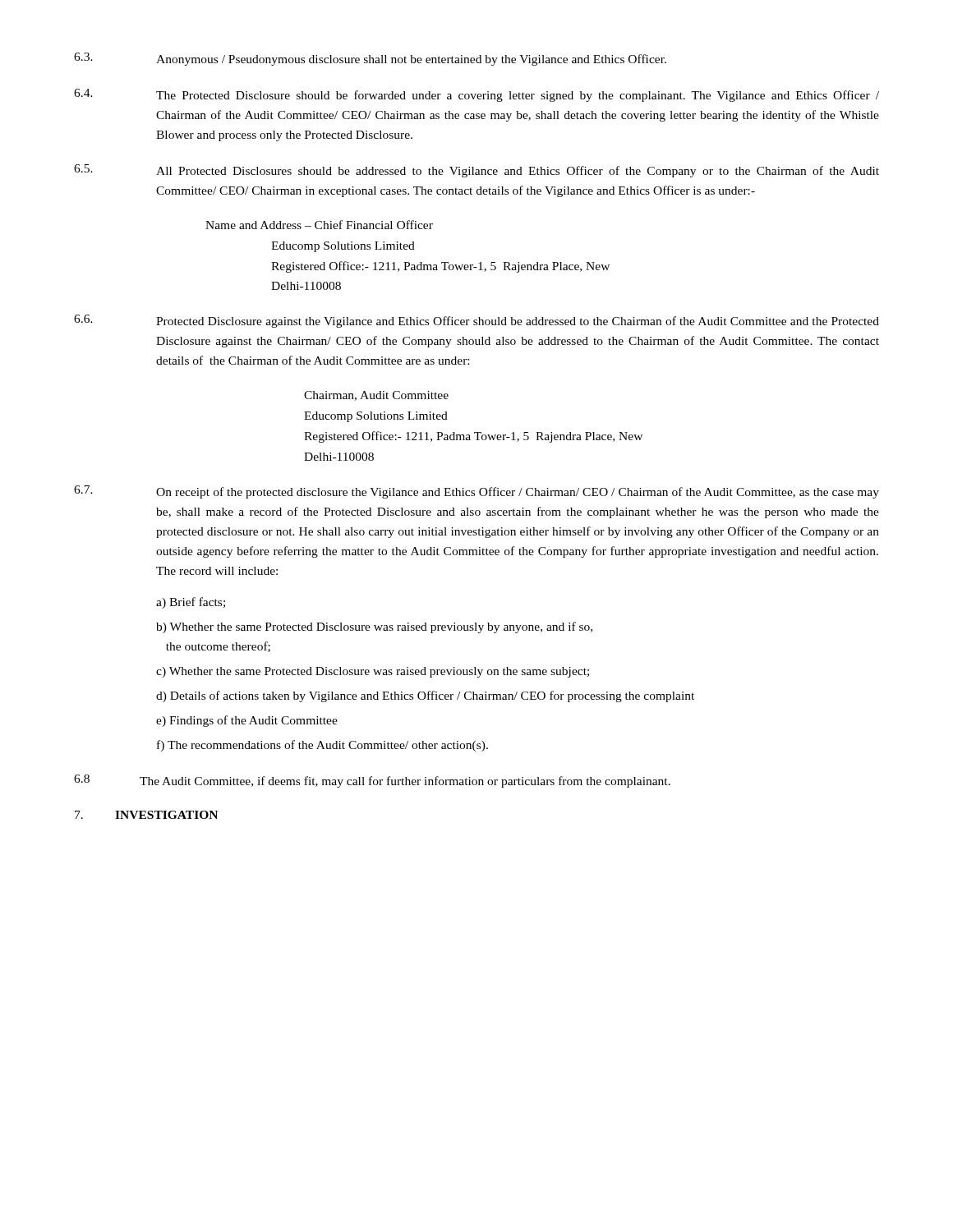Image resolution: width=953 pixels, height=1232 pixels.
Task: Locate the passage starting "e) Findings of the"
Action: click(x=247, y=720)
